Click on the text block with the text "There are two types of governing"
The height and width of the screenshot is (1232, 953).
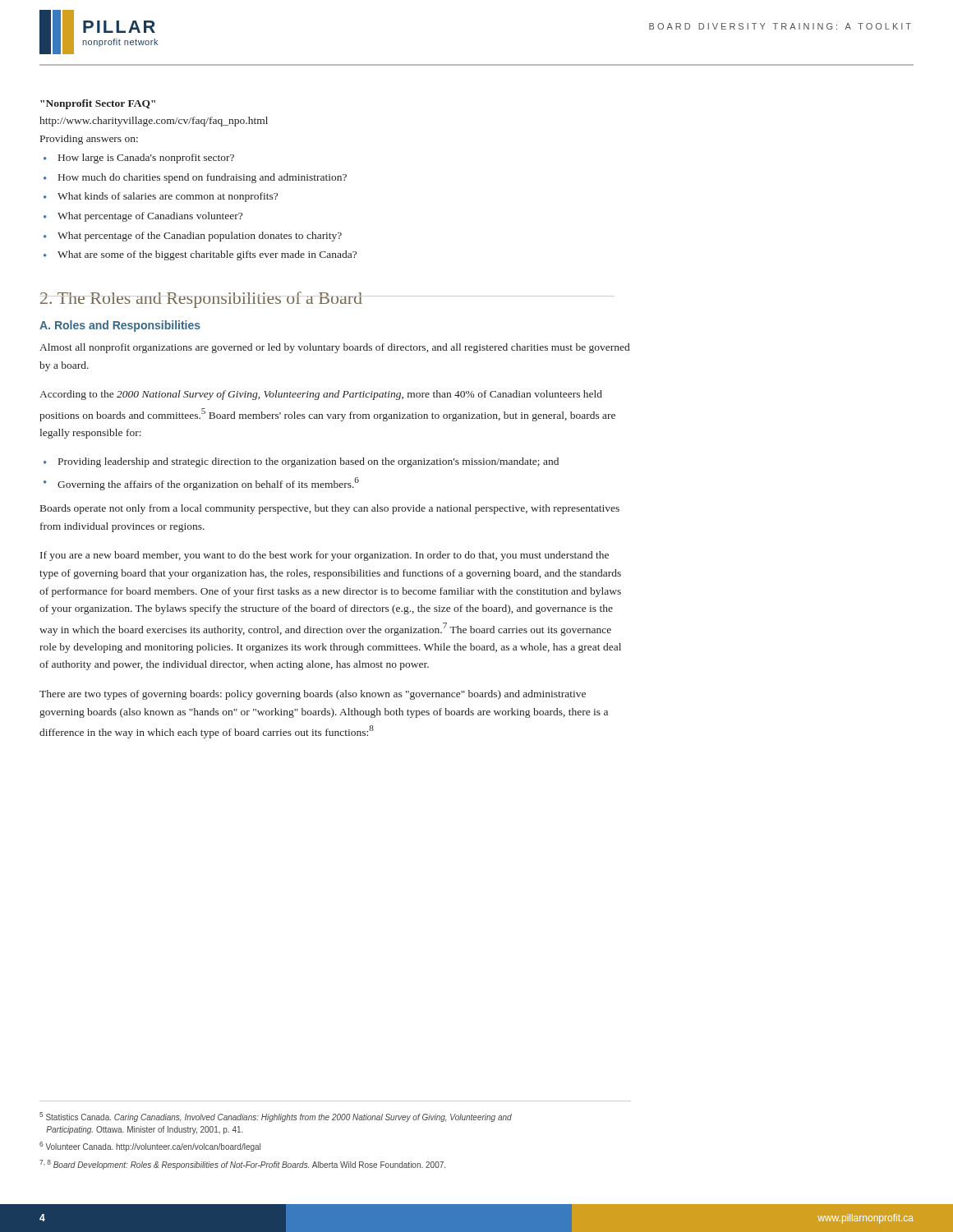[324, 713]
